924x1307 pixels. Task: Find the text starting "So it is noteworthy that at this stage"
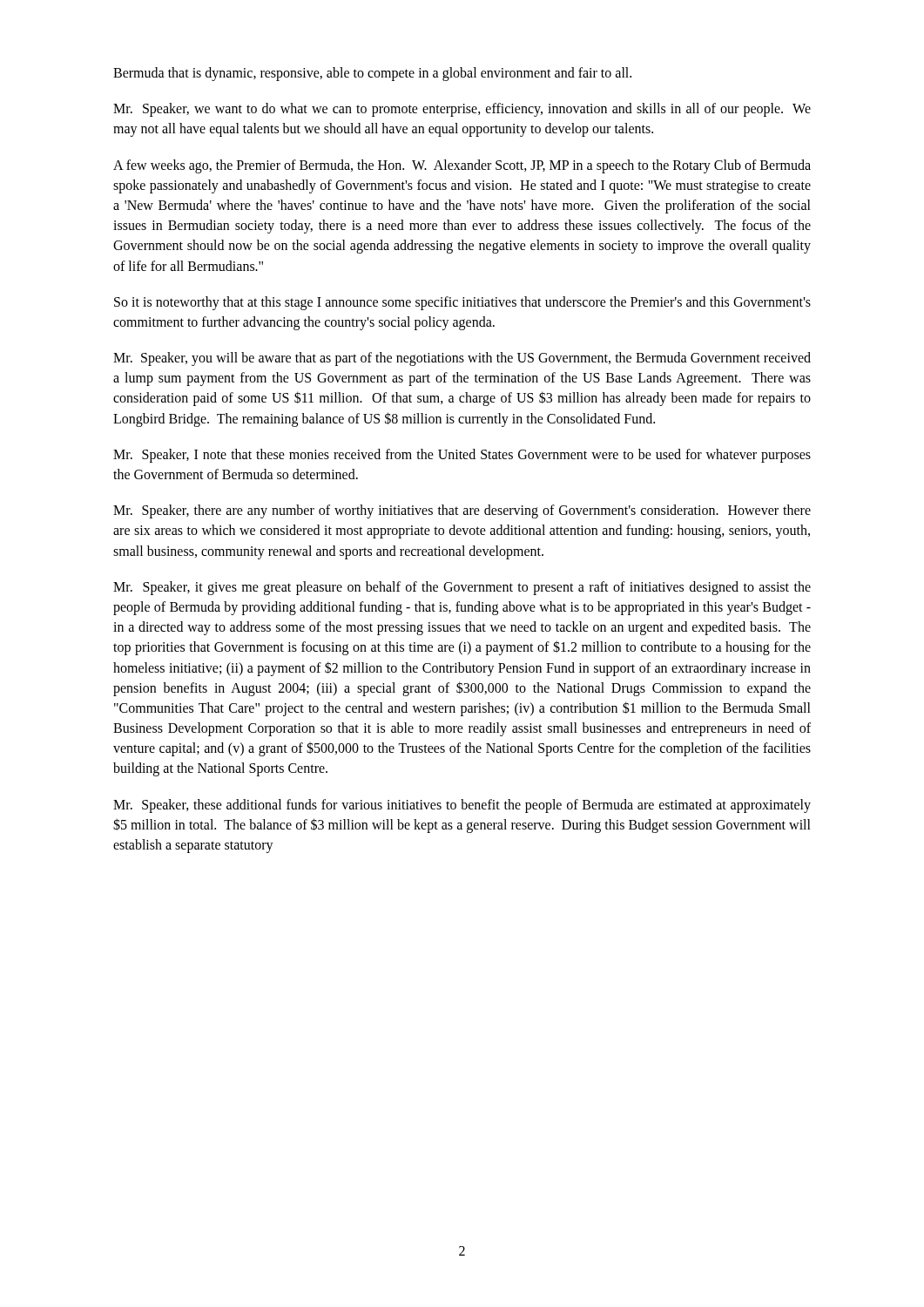pos(462,312)
